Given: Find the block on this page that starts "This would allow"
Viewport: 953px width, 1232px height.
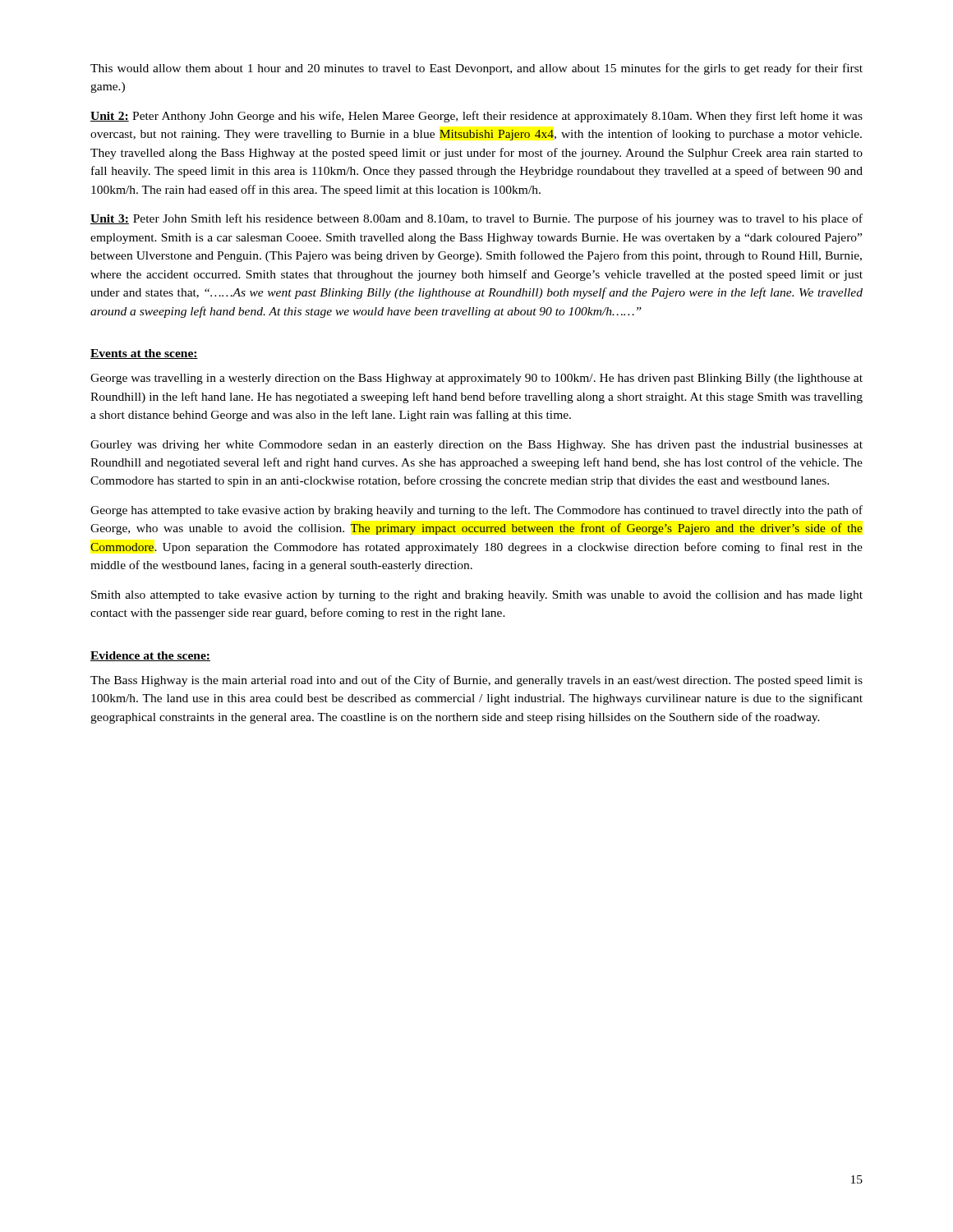Looking at the screenshot, I should pos(476,78).
